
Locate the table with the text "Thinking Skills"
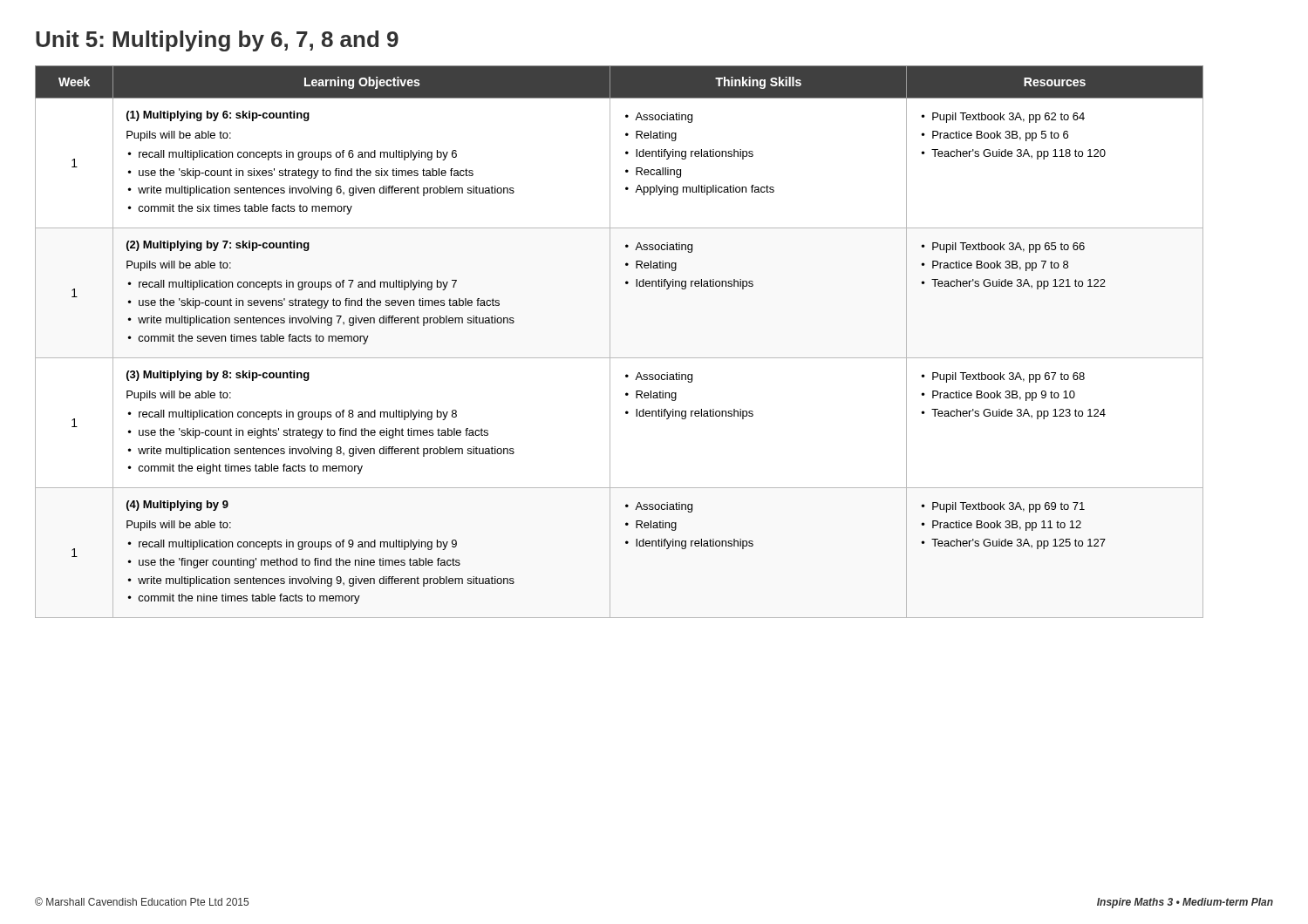[619, 342]
